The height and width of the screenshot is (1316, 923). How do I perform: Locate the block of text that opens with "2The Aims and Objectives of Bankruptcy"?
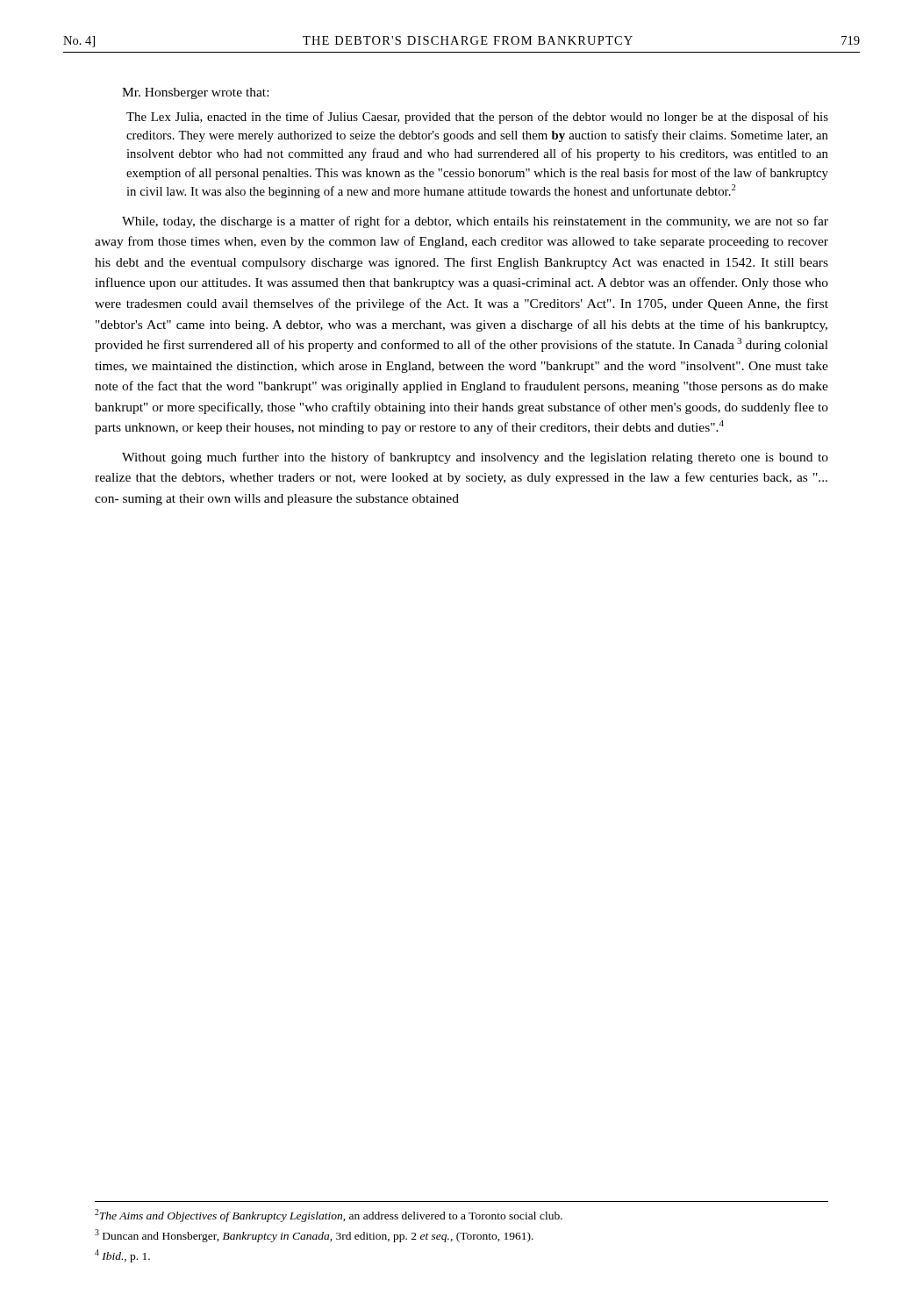(329, 1214)
